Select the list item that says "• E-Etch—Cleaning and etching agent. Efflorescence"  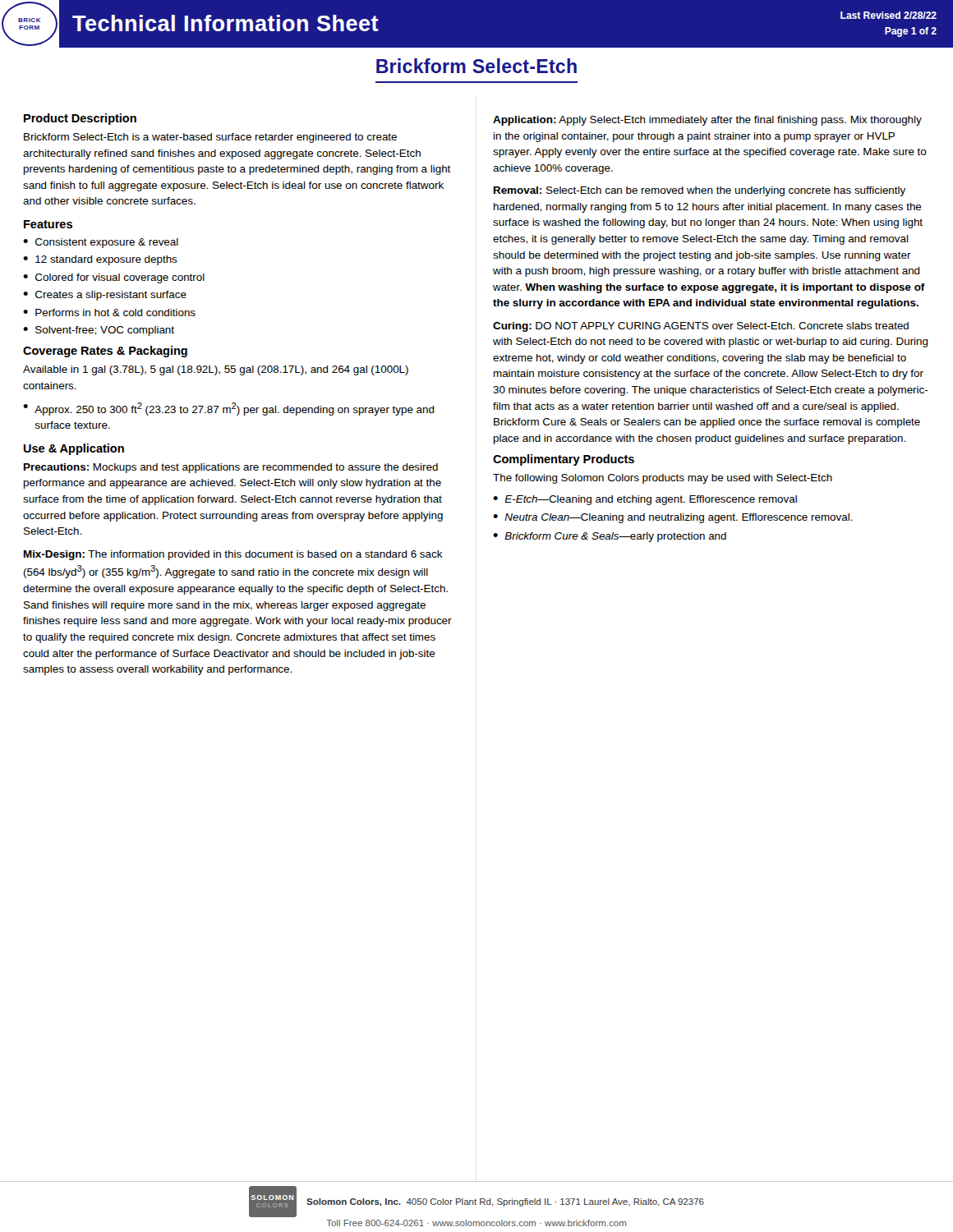click(x=645, y=499)
